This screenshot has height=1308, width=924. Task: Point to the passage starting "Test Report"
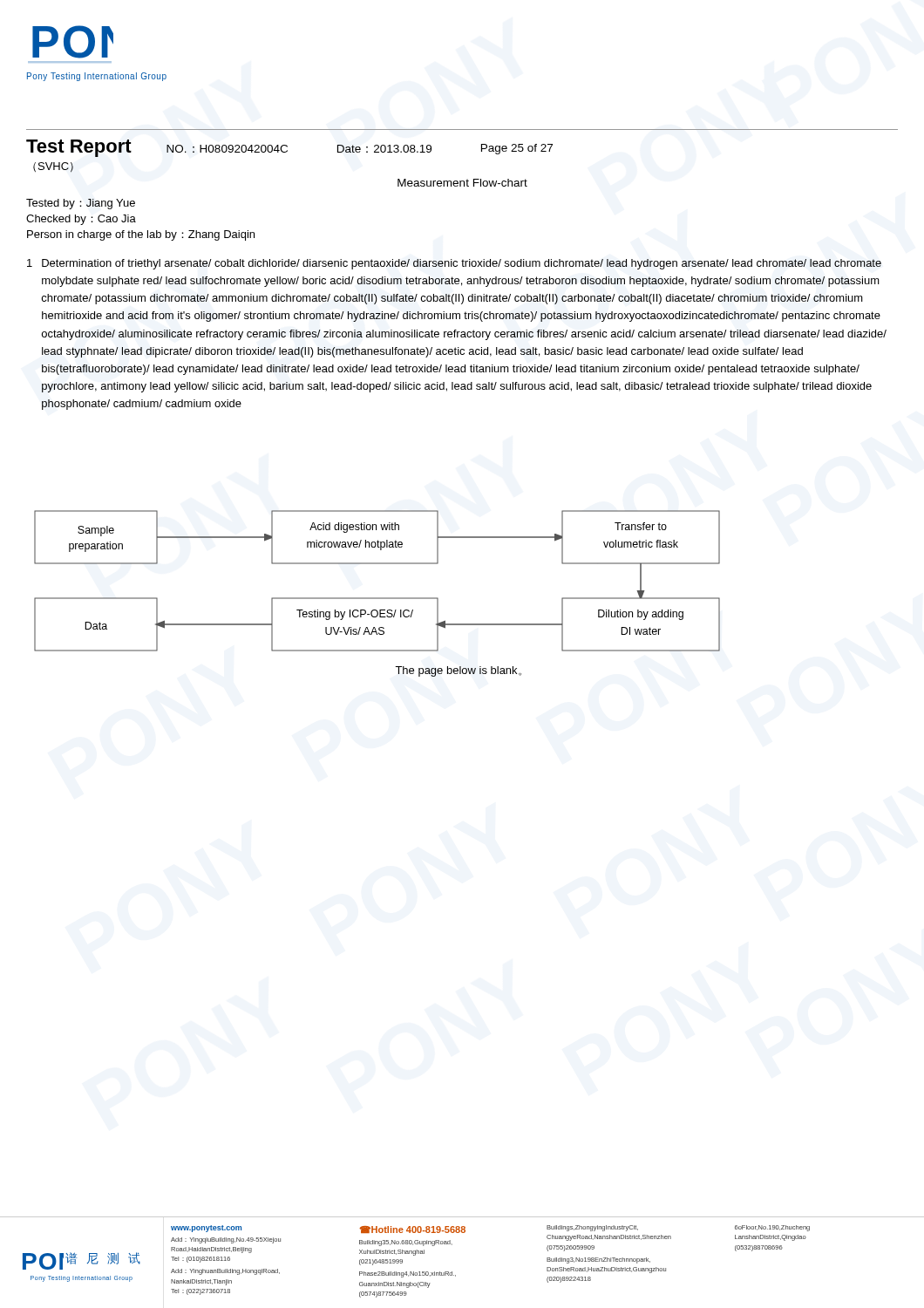pos(79,146)
